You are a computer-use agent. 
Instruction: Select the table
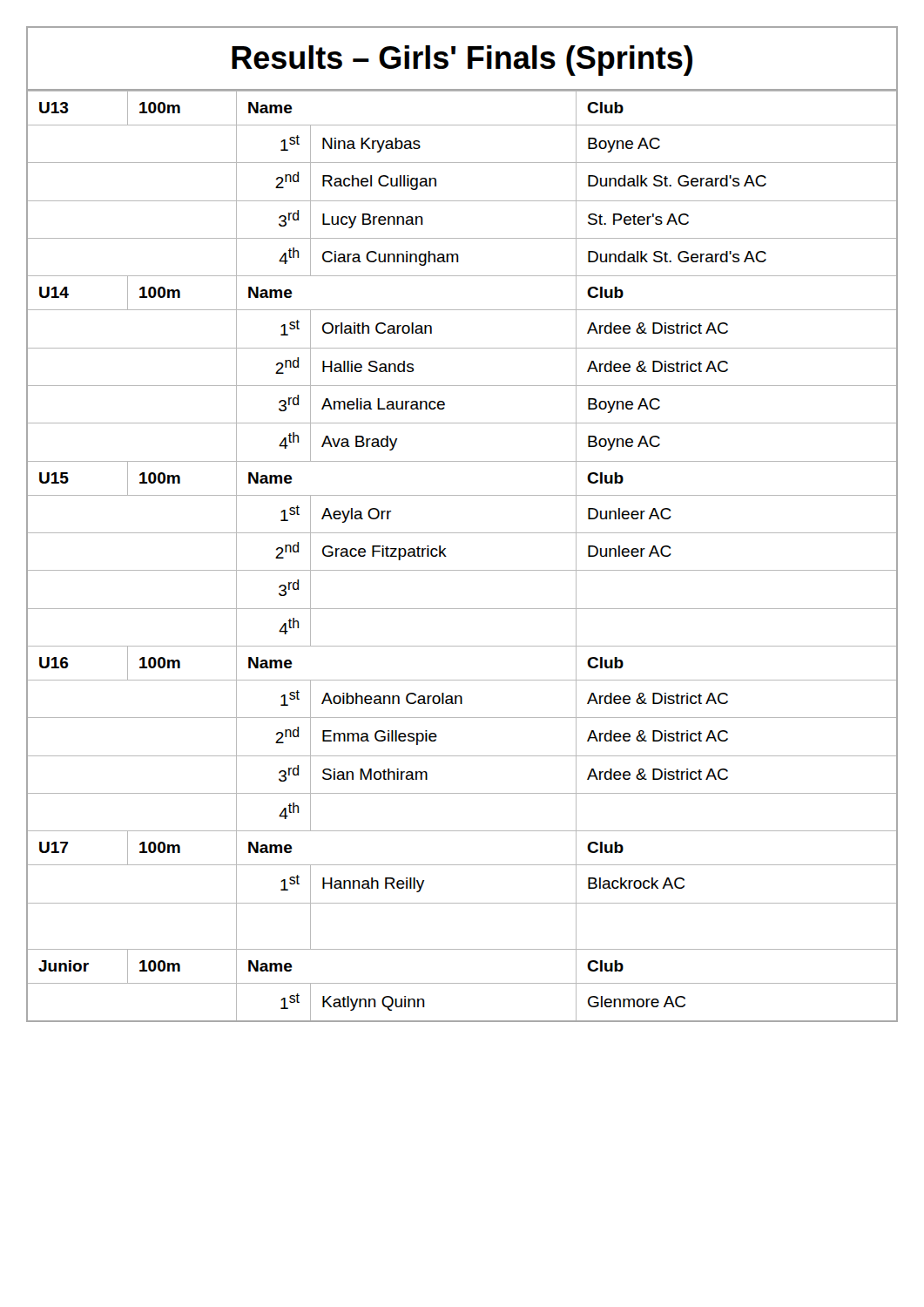462,556
